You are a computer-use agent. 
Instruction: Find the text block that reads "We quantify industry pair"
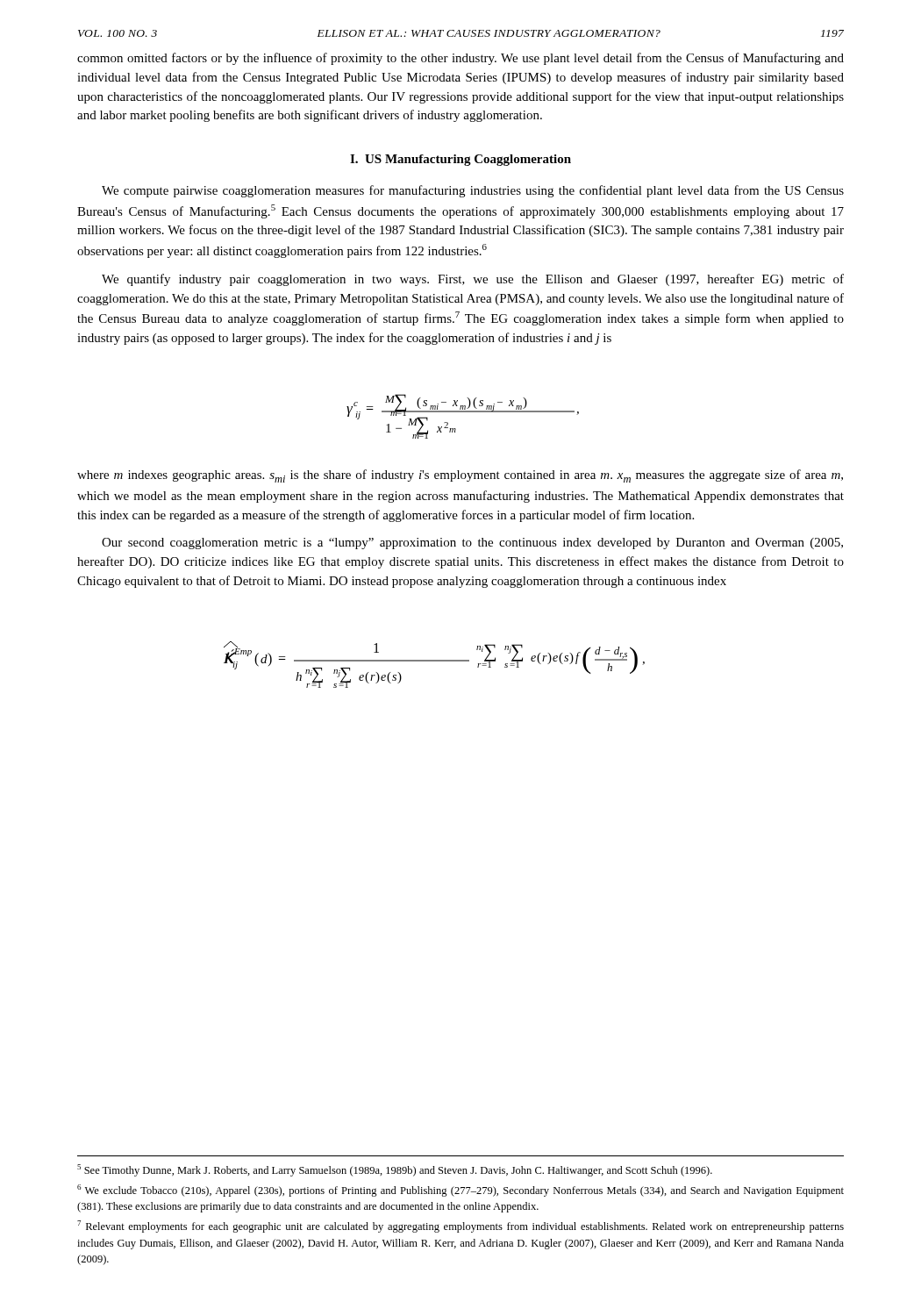[x=460, y=309]
